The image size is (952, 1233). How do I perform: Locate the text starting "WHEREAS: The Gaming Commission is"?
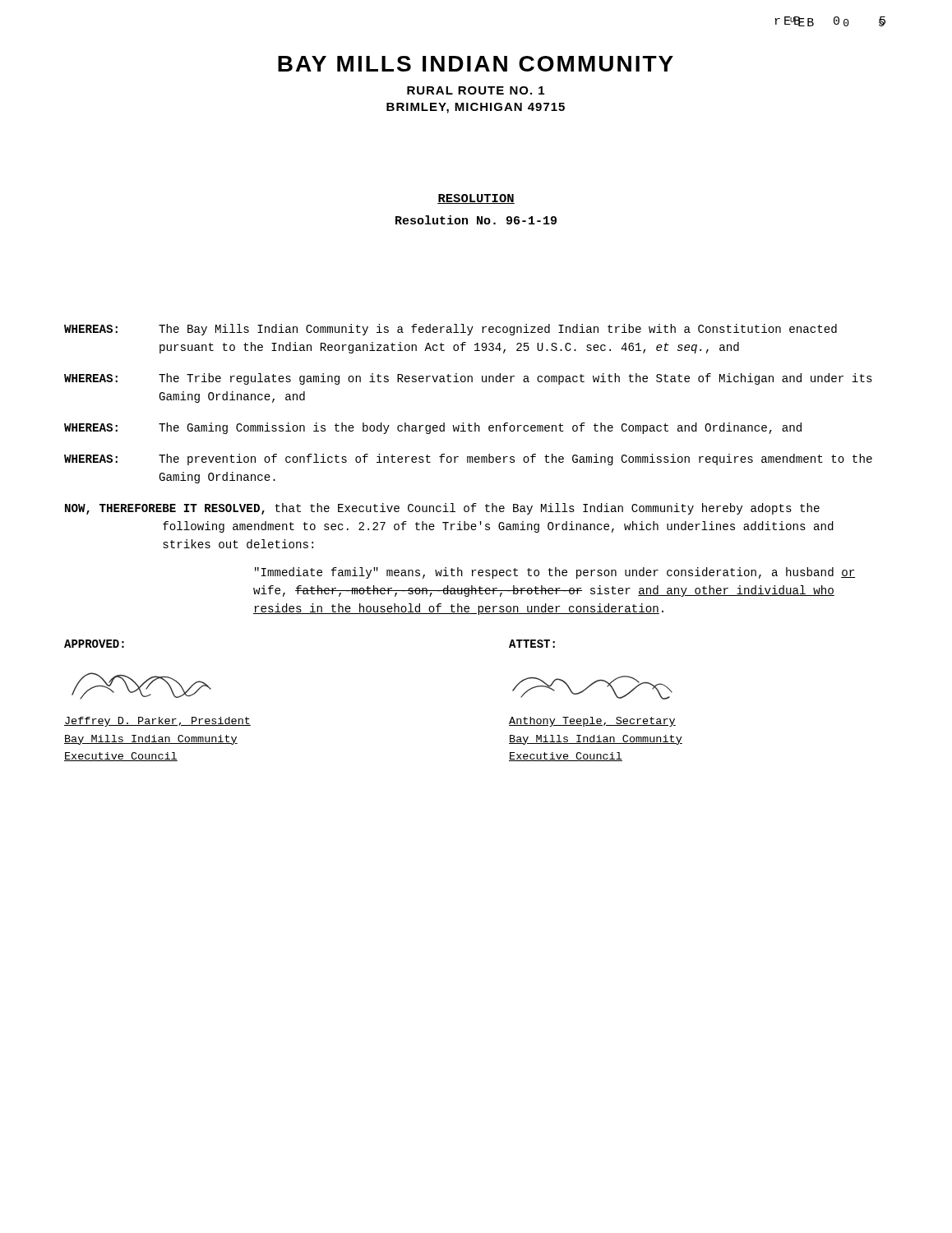tap(476, 428)
